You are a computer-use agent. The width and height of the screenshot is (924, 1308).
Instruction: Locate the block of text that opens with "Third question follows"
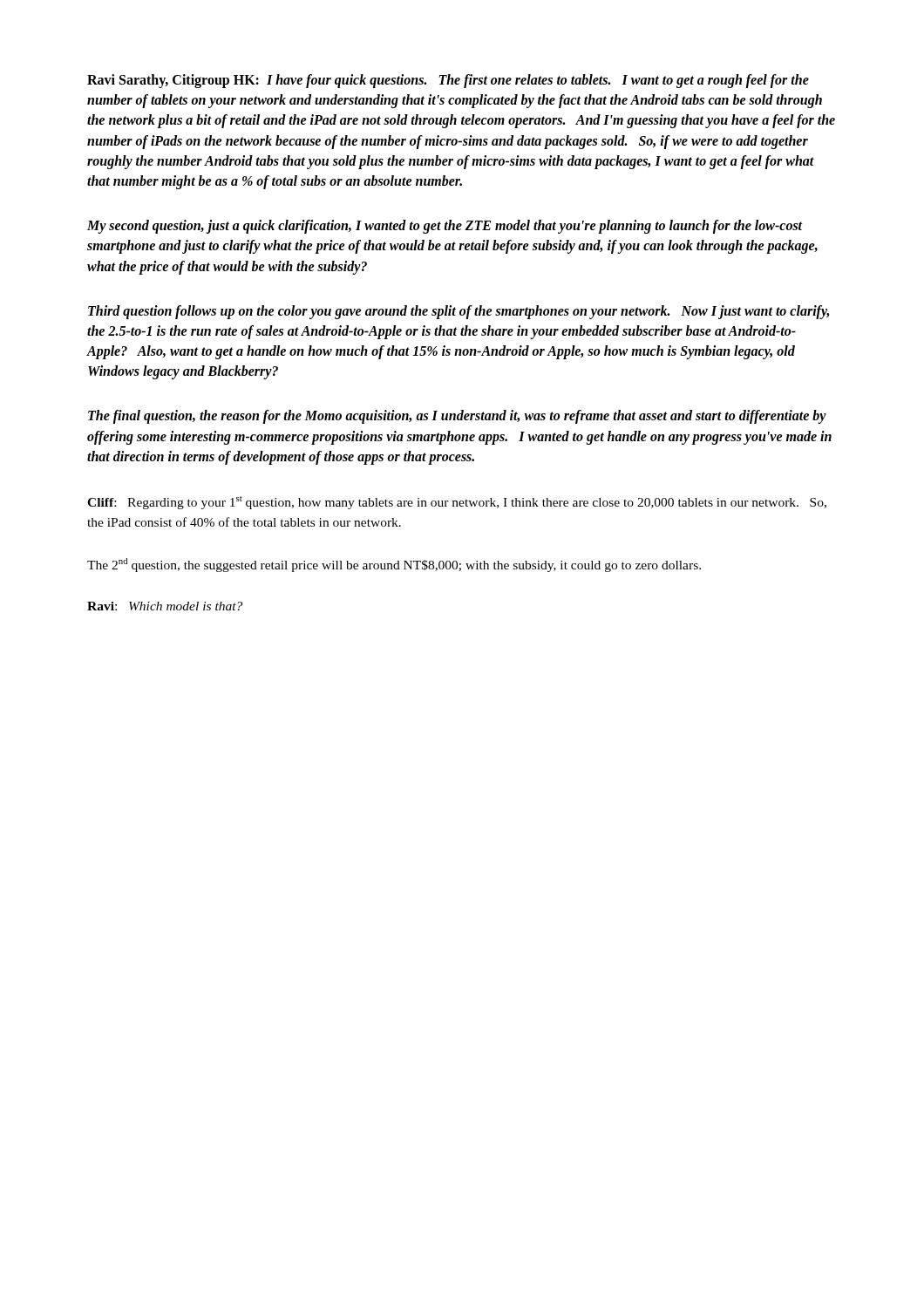click(x=459, y=341)
